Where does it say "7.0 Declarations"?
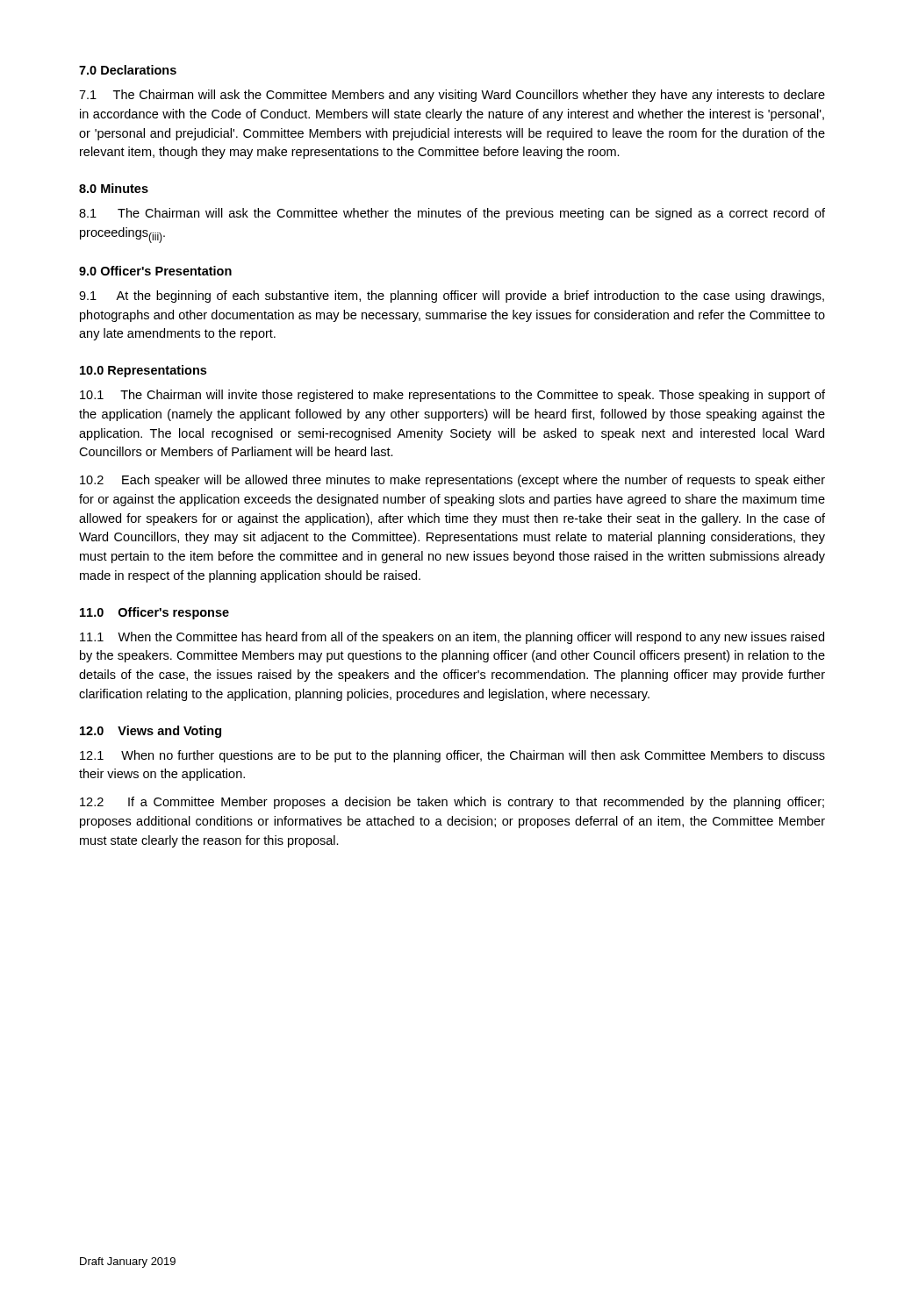 pos(128,70)
